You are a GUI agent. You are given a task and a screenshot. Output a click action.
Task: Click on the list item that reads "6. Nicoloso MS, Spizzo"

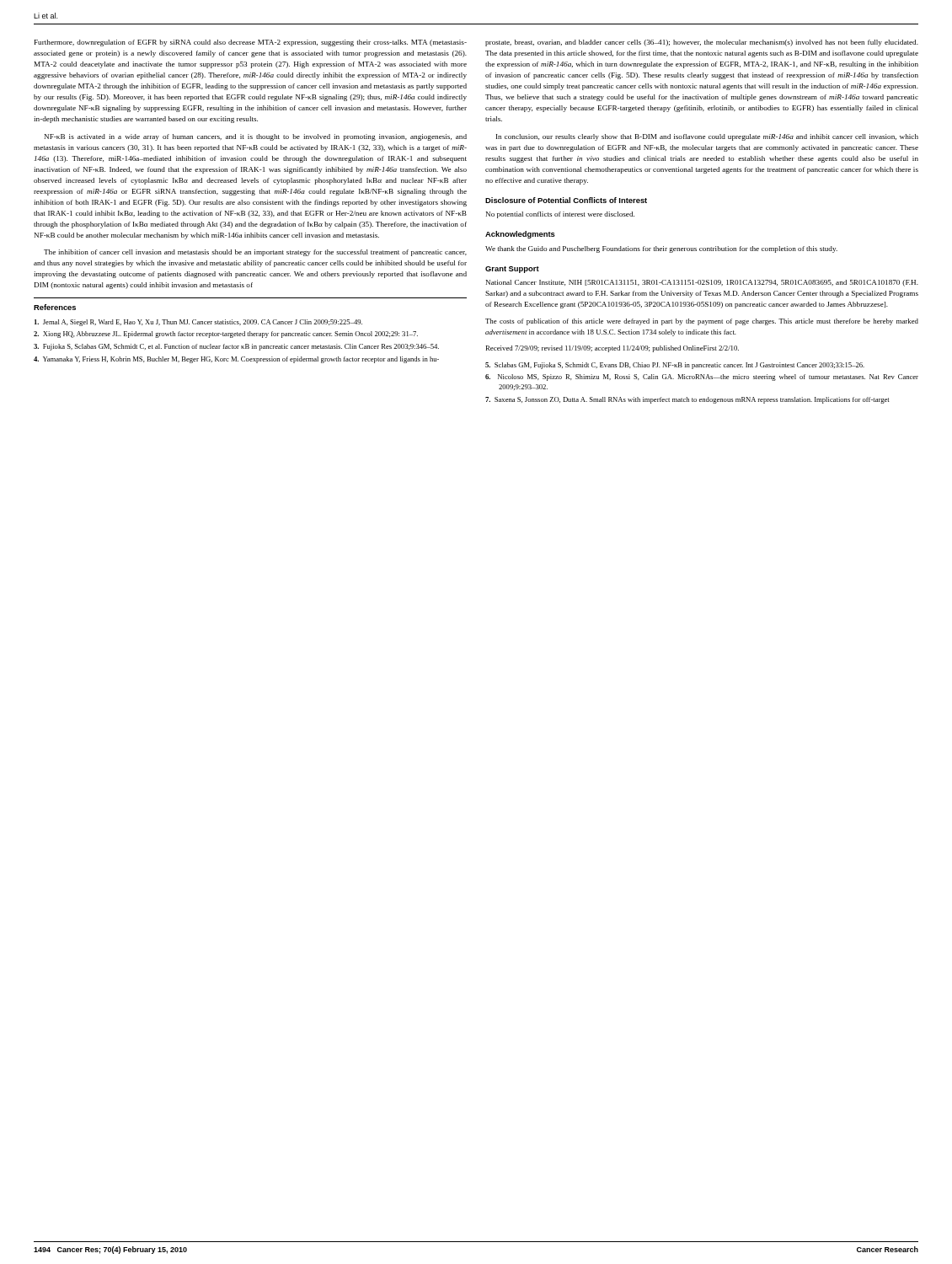tap(702, 382)
